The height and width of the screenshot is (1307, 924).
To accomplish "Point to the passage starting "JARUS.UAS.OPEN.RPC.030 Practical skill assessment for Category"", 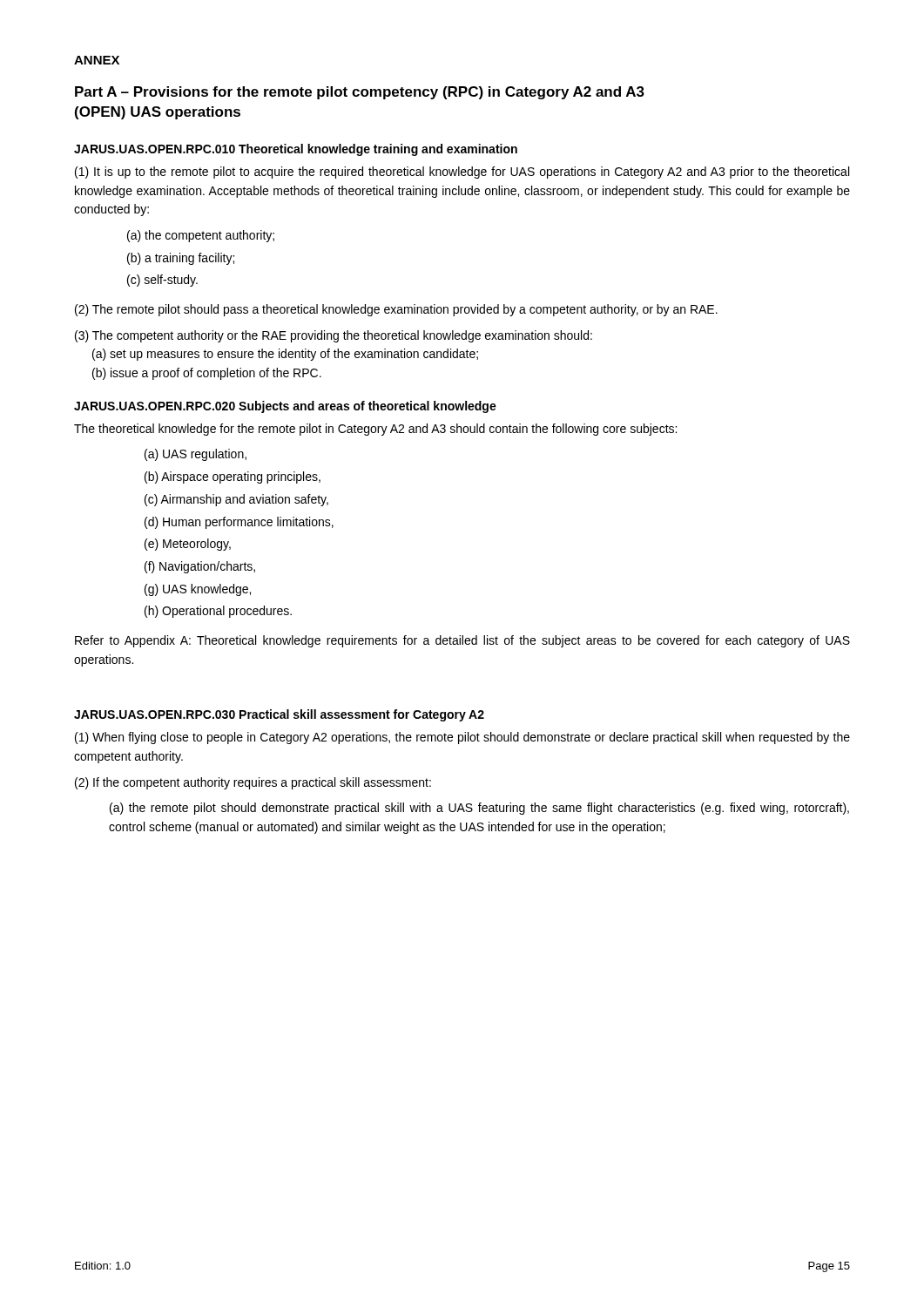I will click(x=279, y=715).
